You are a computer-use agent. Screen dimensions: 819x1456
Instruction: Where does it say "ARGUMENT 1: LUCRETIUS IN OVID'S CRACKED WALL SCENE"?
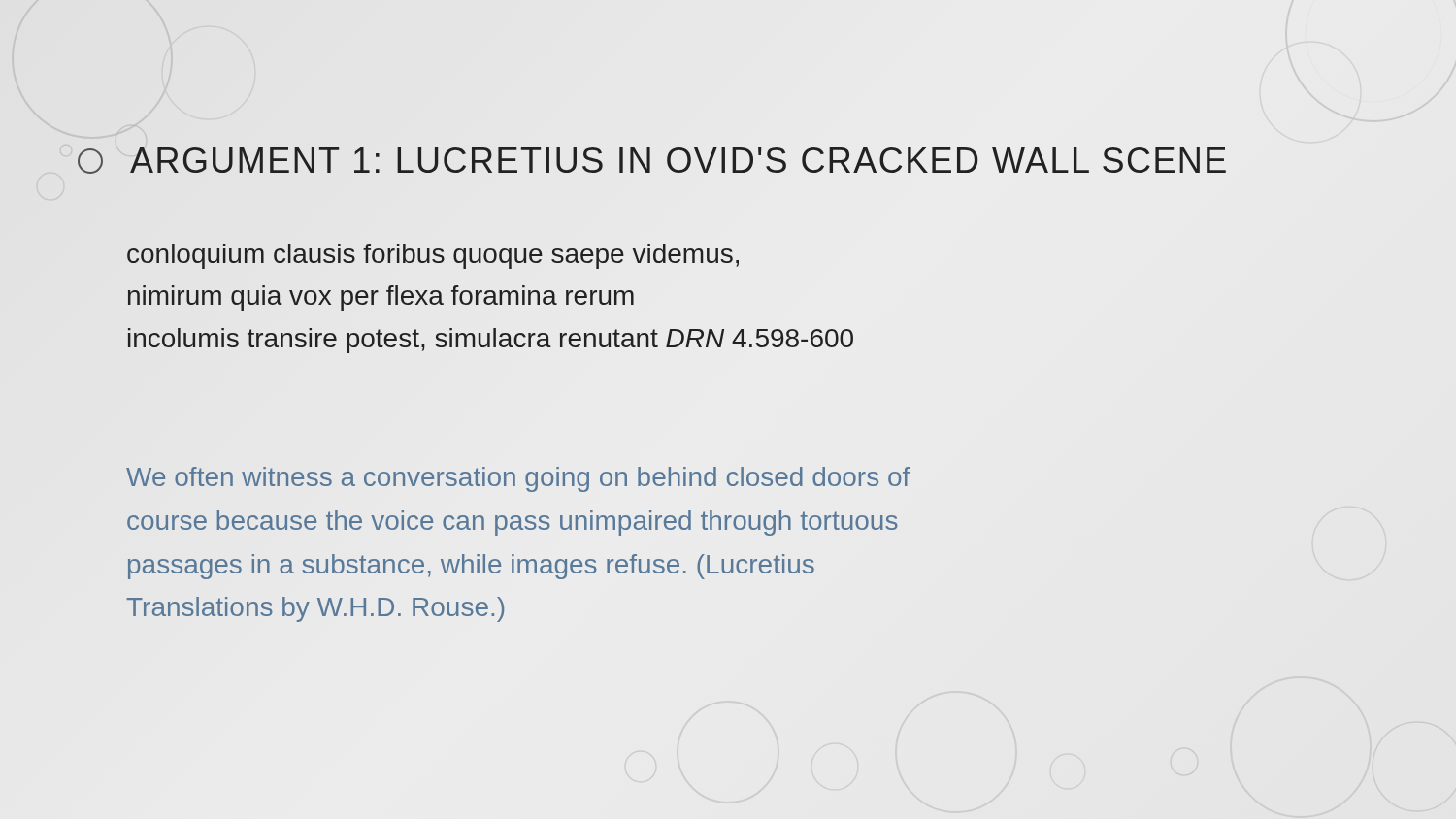[x=653, y=161]
